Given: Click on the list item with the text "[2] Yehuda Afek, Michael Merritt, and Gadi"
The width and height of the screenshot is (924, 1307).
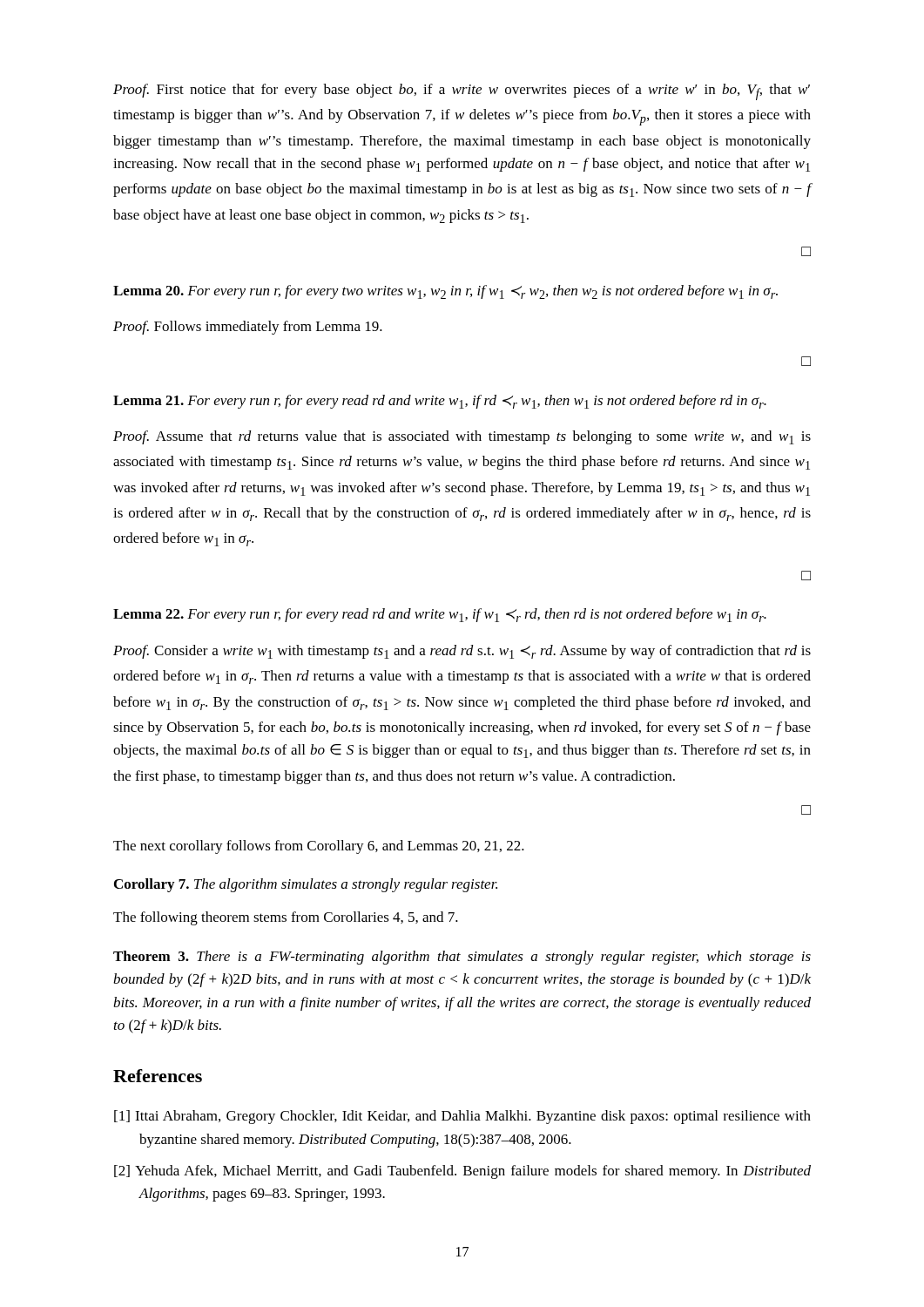Looking at the screenshot, I should click(x=462, y=1182).
